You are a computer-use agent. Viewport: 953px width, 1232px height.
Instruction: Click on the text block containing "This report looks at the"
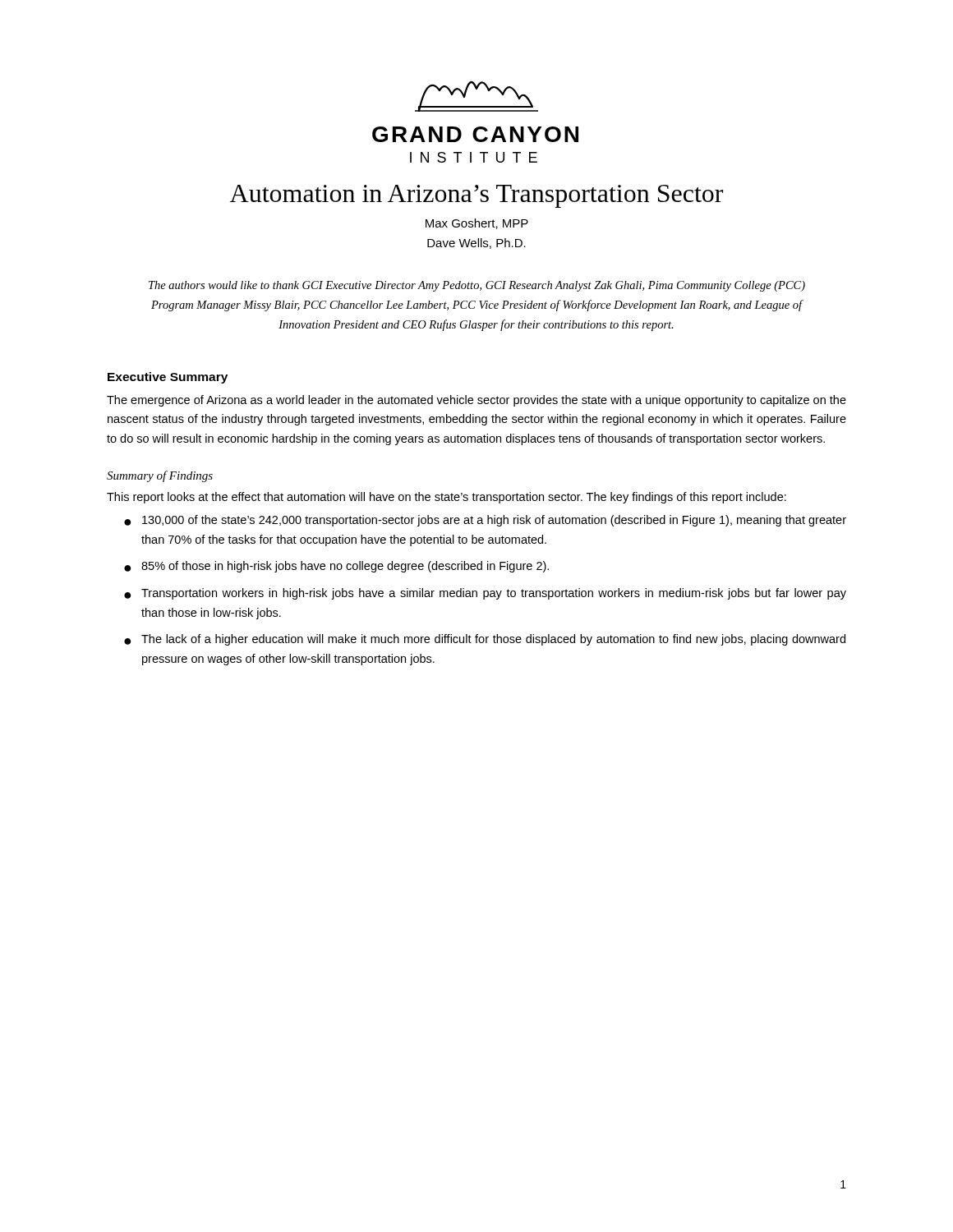(x=447, y=497)
